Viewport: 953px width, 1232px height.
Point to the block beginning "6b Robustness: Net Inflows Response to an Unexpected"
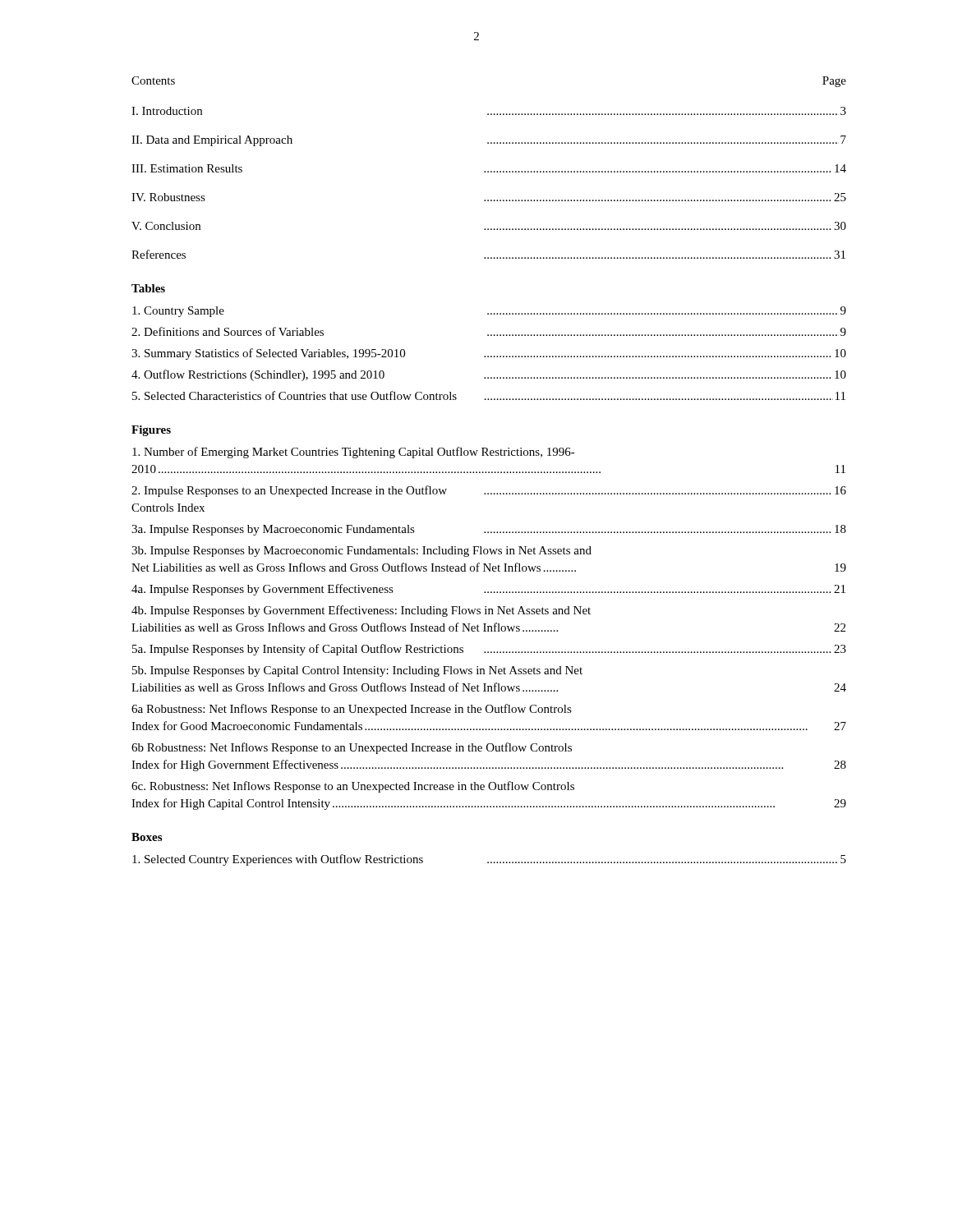click(489, 757)
